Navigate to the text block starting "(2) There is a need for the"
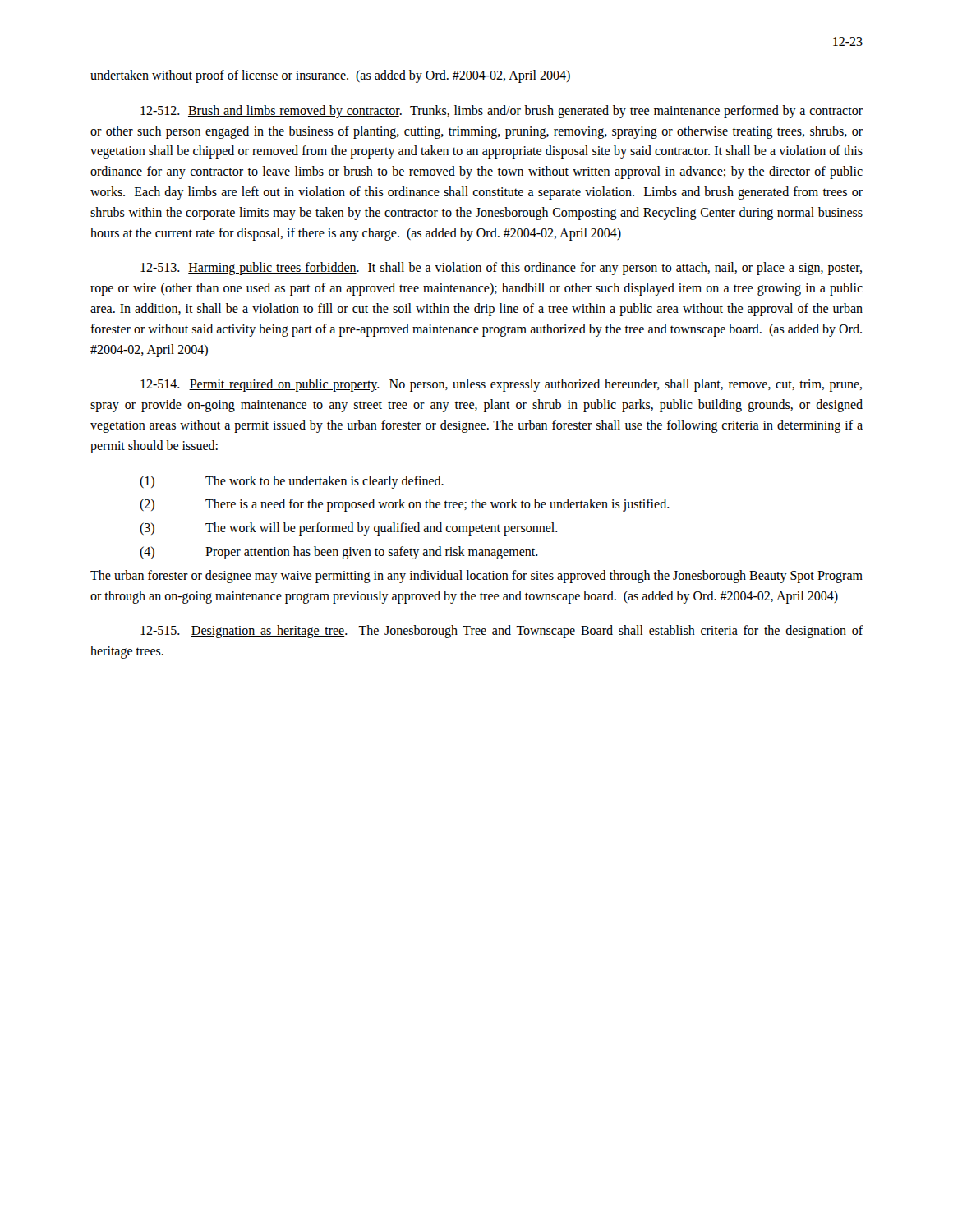This screenshot has height=1232, width=953. tap(476, 505)
